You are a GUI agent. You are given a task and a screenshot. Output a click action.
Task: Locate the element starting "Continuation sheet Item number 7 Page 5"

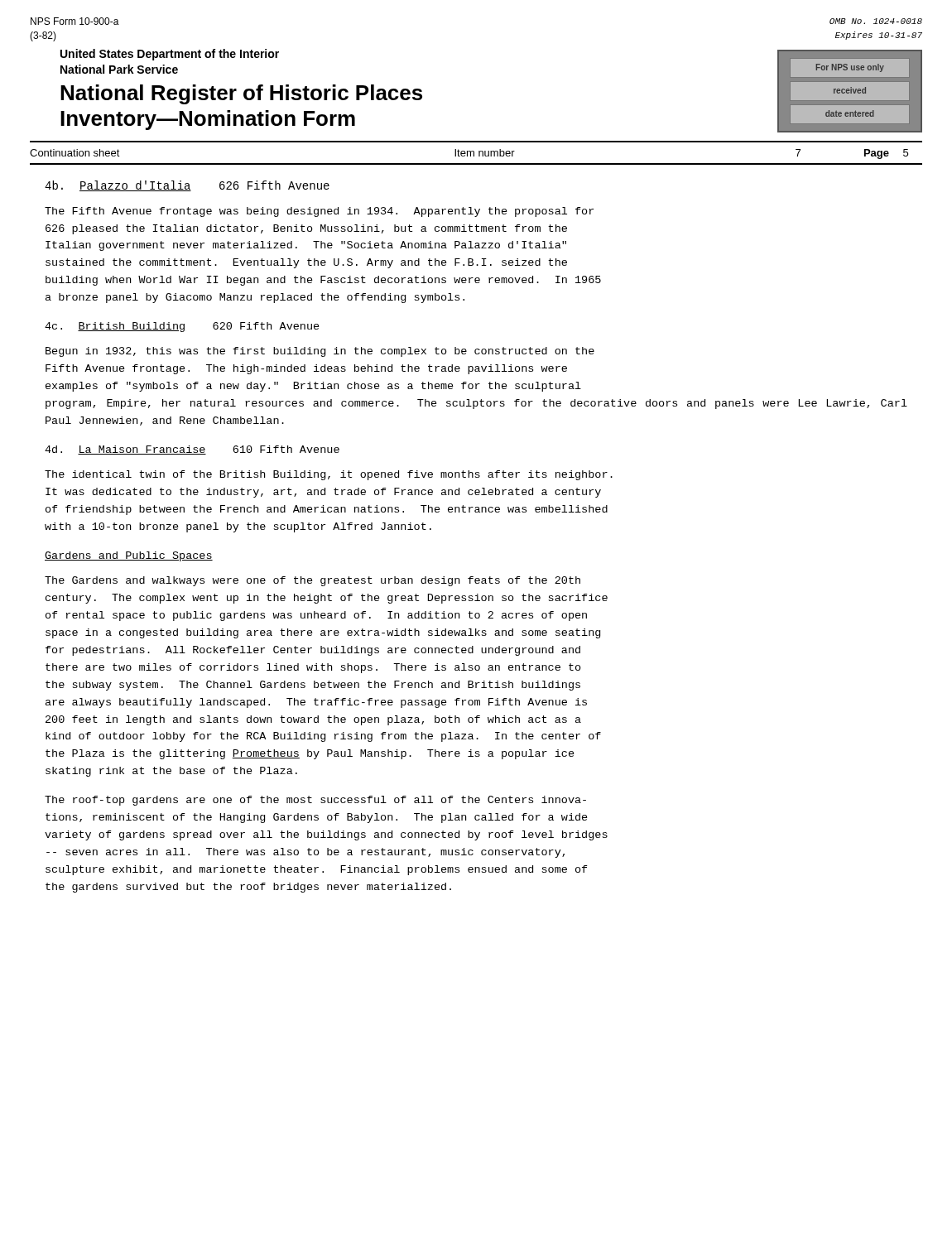point(476,152)
